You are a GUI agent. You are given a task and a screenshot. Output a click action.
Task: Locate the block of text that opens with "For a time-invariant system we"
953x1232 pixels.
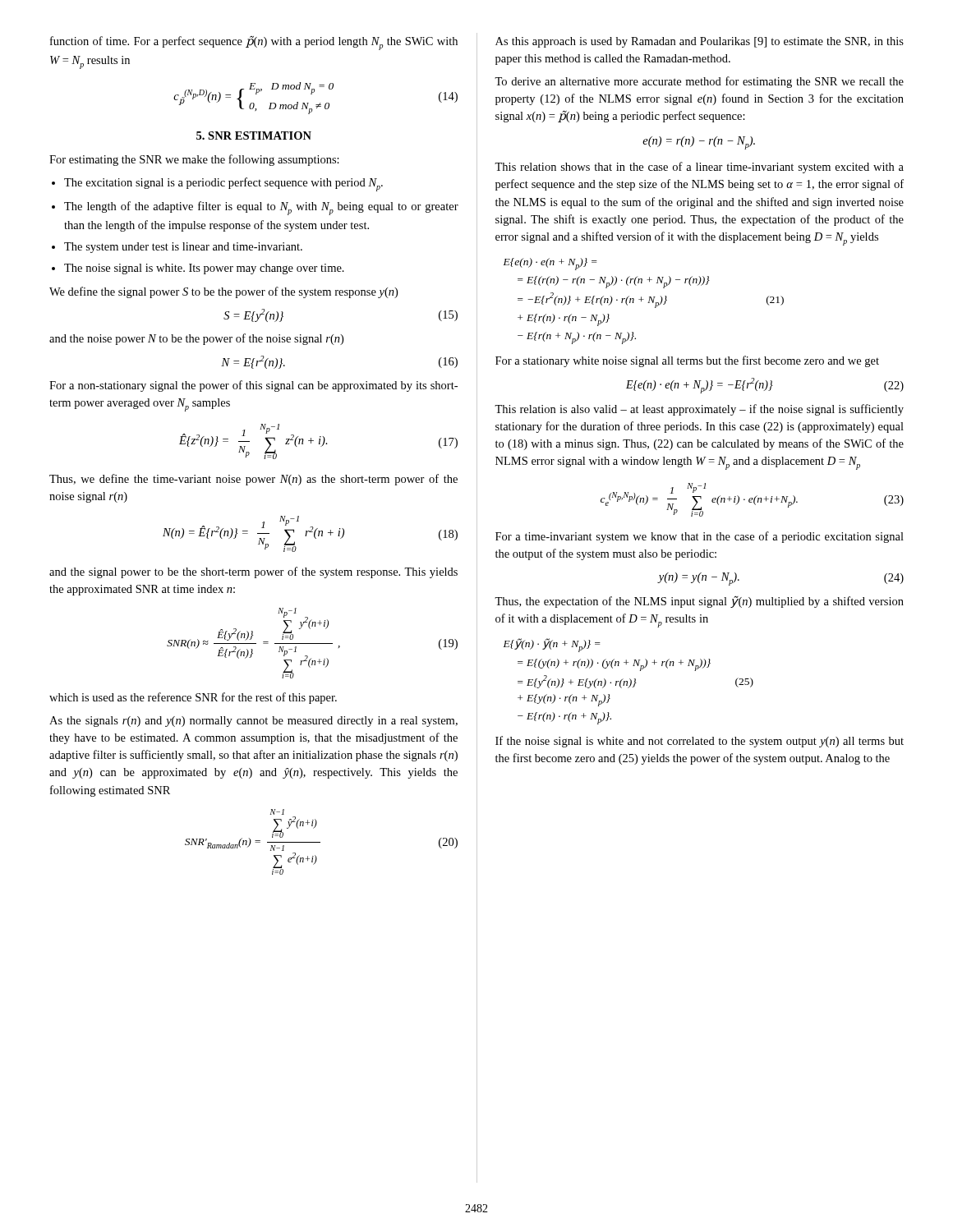pyautogui.click(x=699, y=545)
